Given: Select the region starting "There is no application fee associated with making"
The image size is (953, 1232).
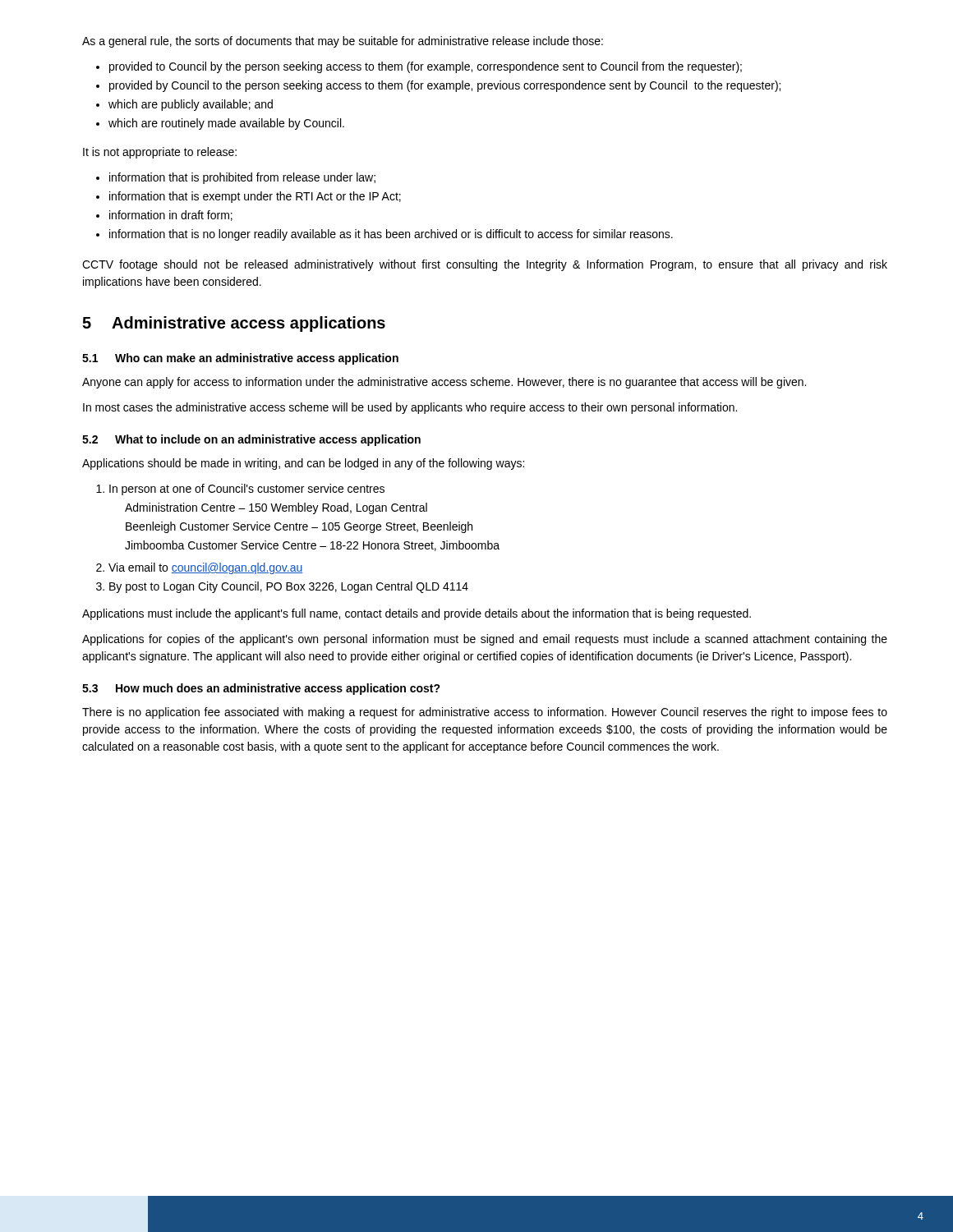Looking at the screenshot, I should coord(485,730).
